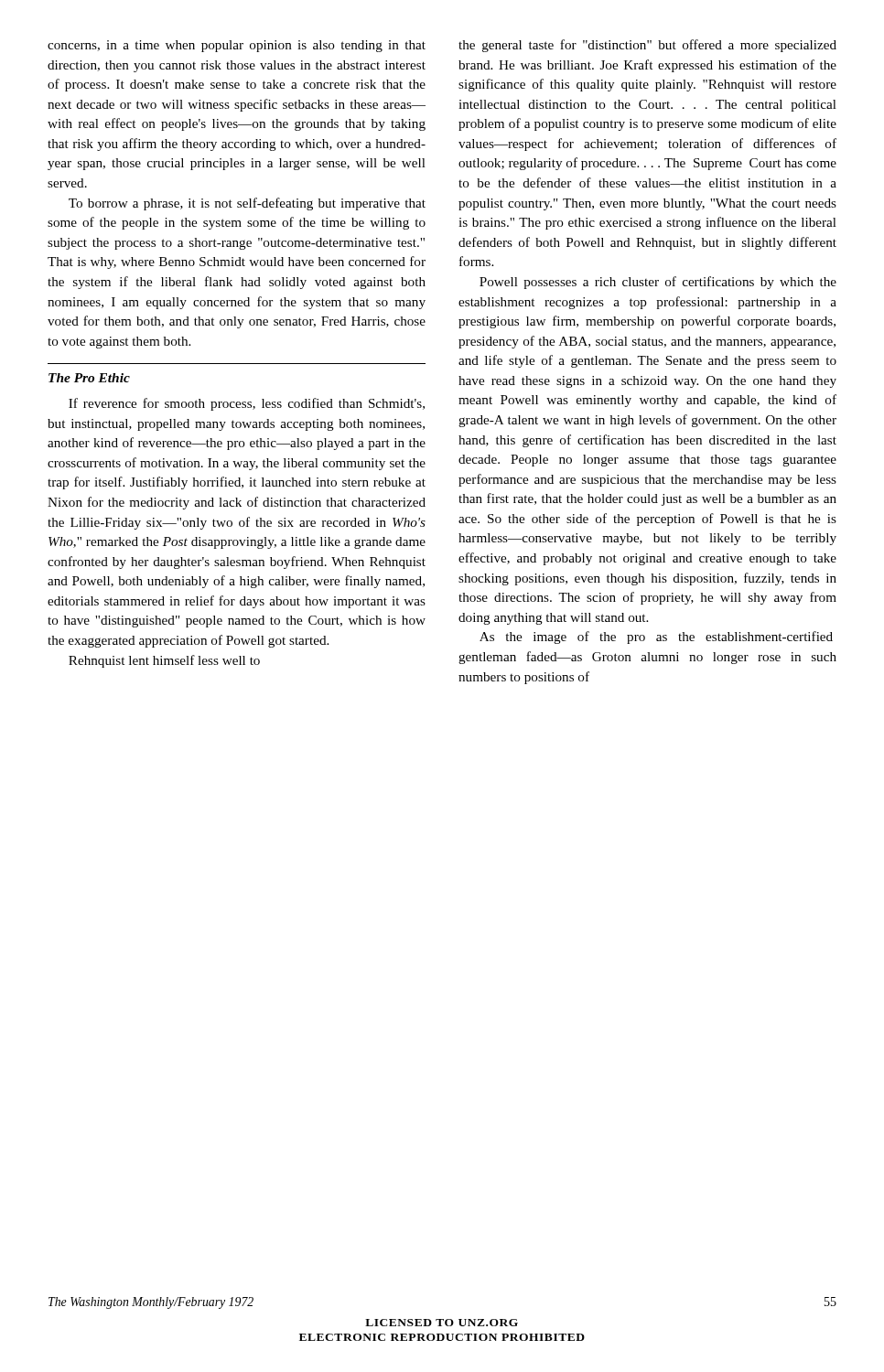Image resolution: width=884 pixels, height=1372 pixels.
Task: Point to the passage starting "the general taste for"
Action: point(647,360)
